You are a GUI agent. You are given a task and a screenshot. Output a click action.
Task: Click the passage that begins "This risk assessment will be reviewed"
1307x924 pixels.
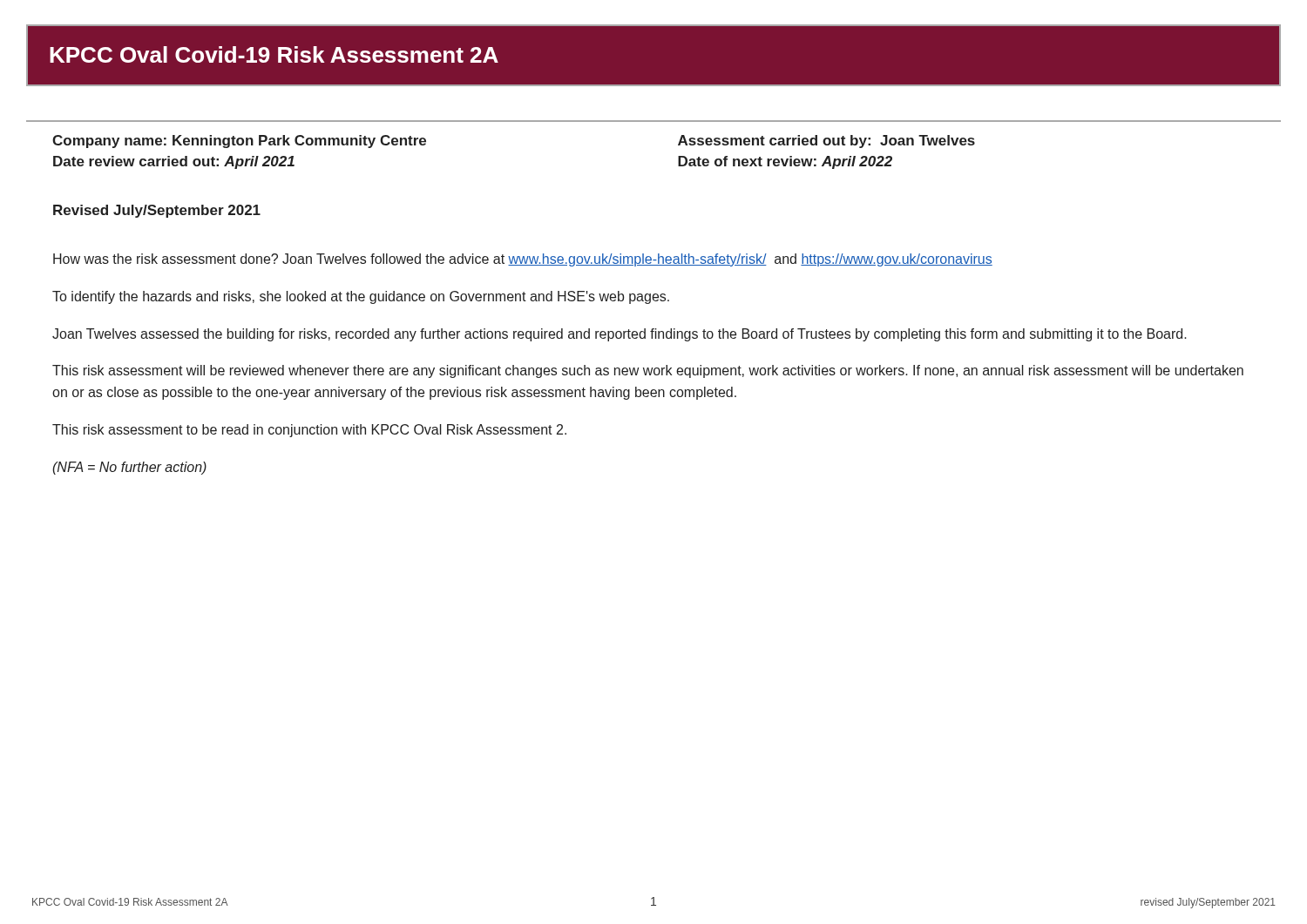pyautogui.click(x=654, y=382)
